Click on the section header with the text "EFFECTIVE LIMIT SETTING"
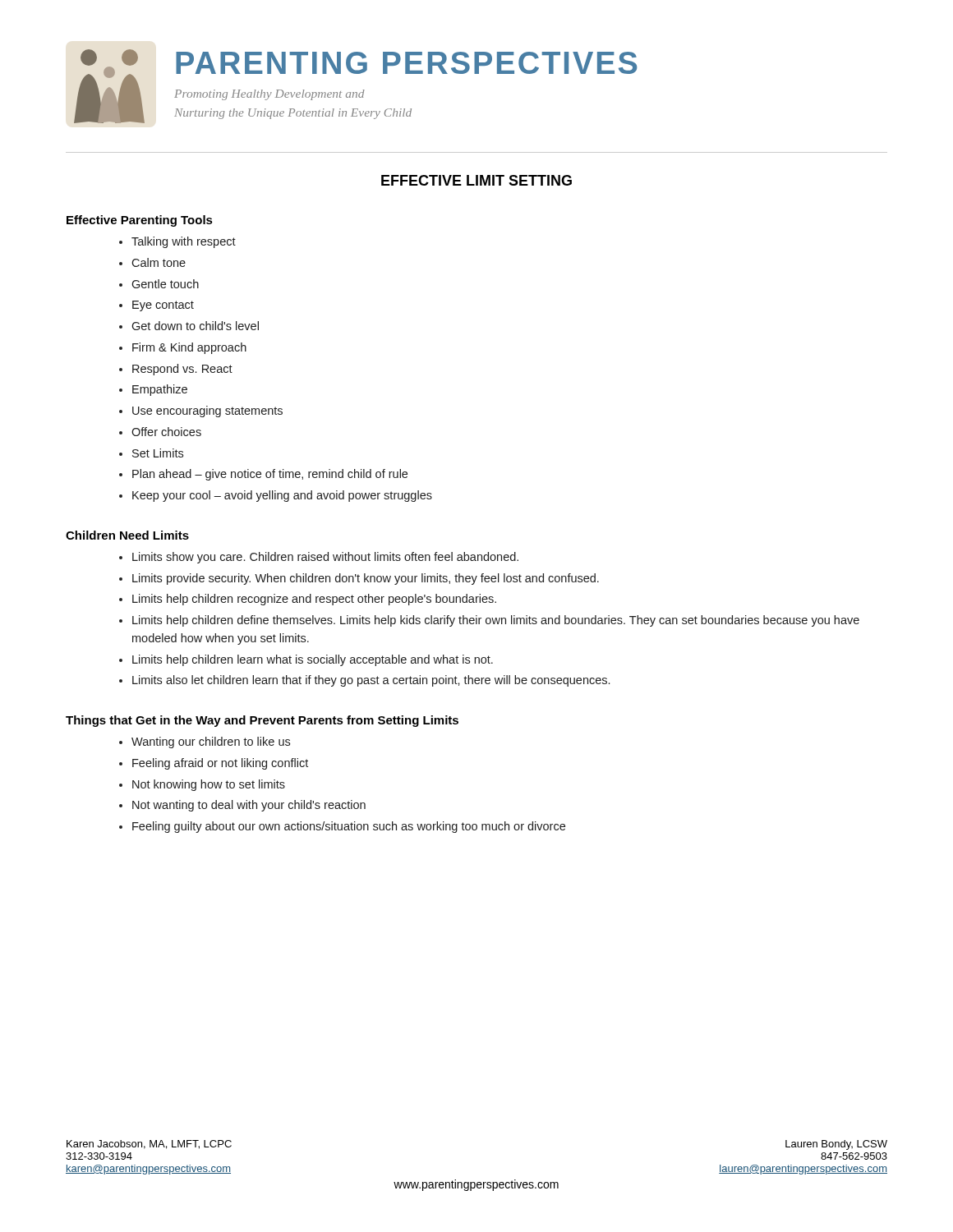Screen dimensions: 1232x953 click(x=476, y=181)
